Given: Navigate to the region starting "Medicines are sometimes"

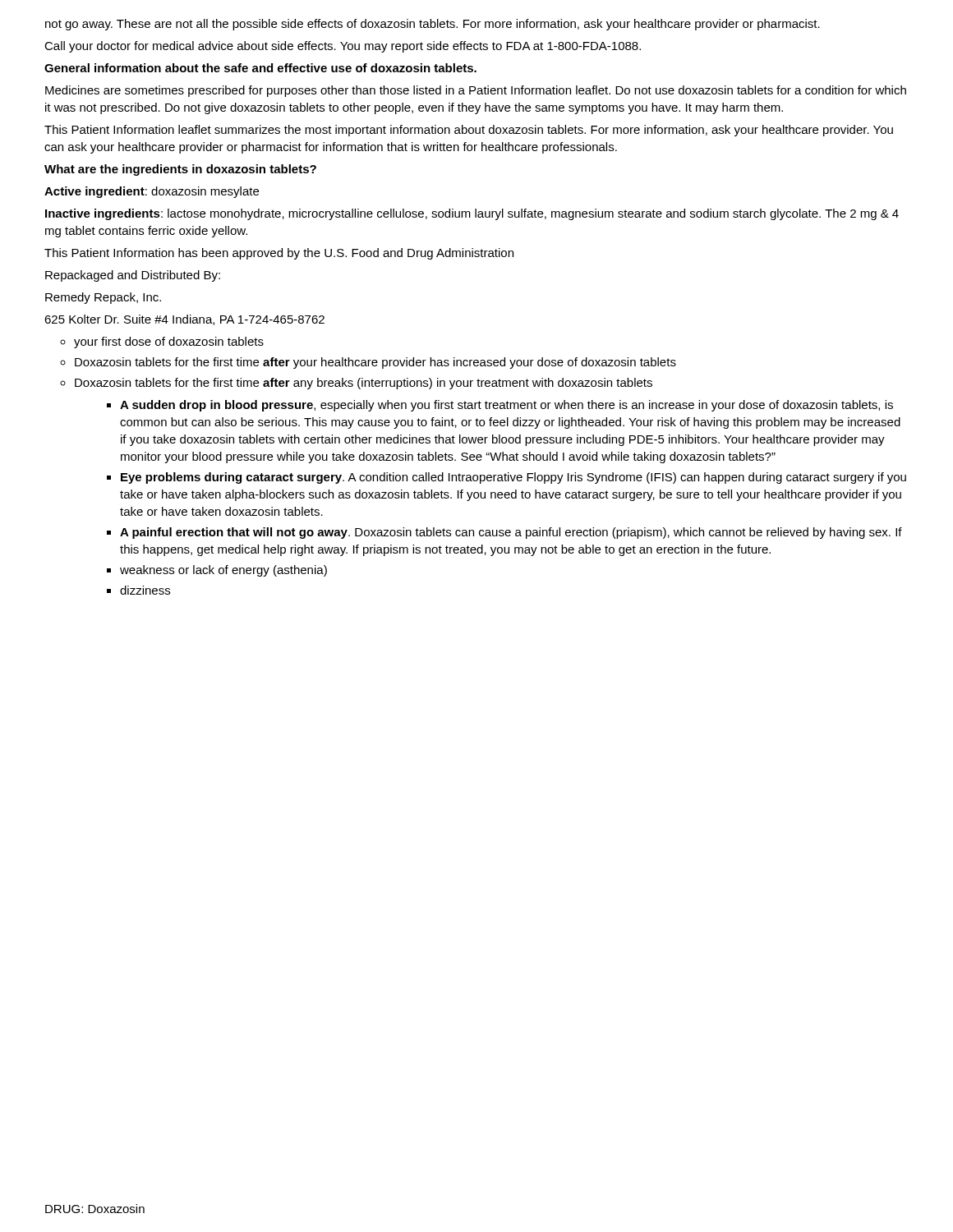Looking at the screenshot, I should [476, 99].
